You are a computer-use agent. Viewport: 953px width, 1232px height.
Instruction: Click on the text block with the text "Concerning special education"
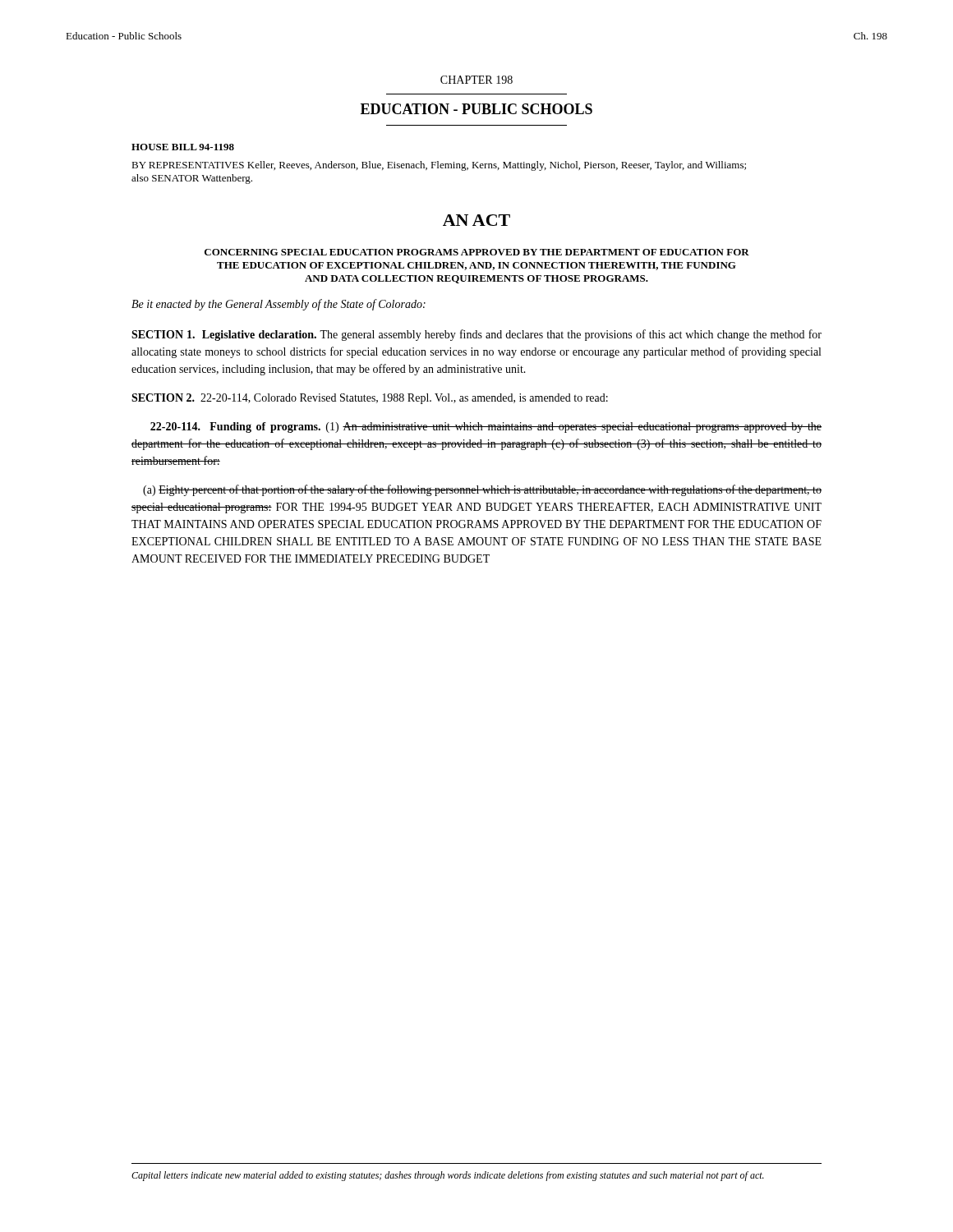476,265
